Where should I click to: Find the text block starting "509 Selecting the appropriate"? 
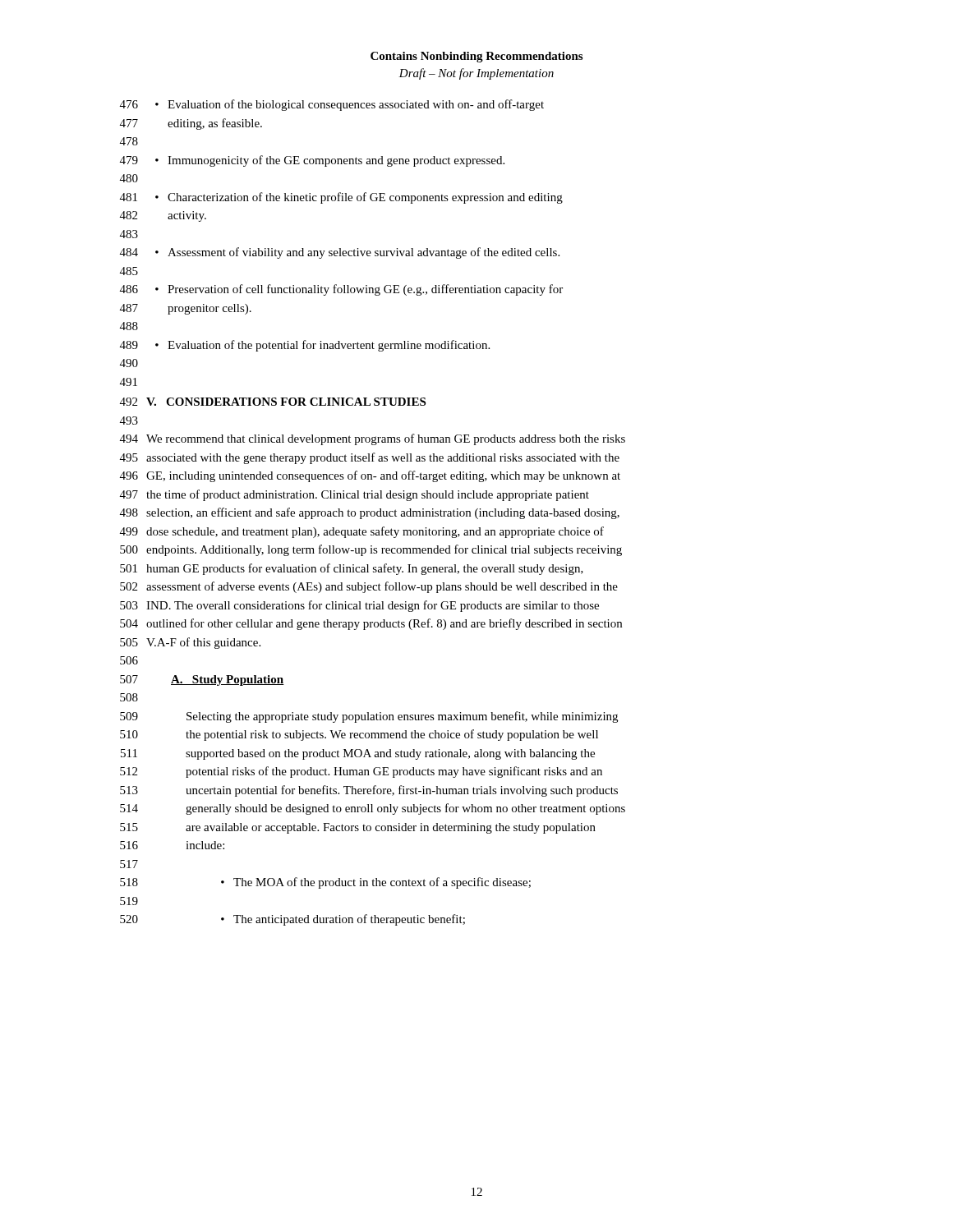pyautogui.click(x=476, y=781)
